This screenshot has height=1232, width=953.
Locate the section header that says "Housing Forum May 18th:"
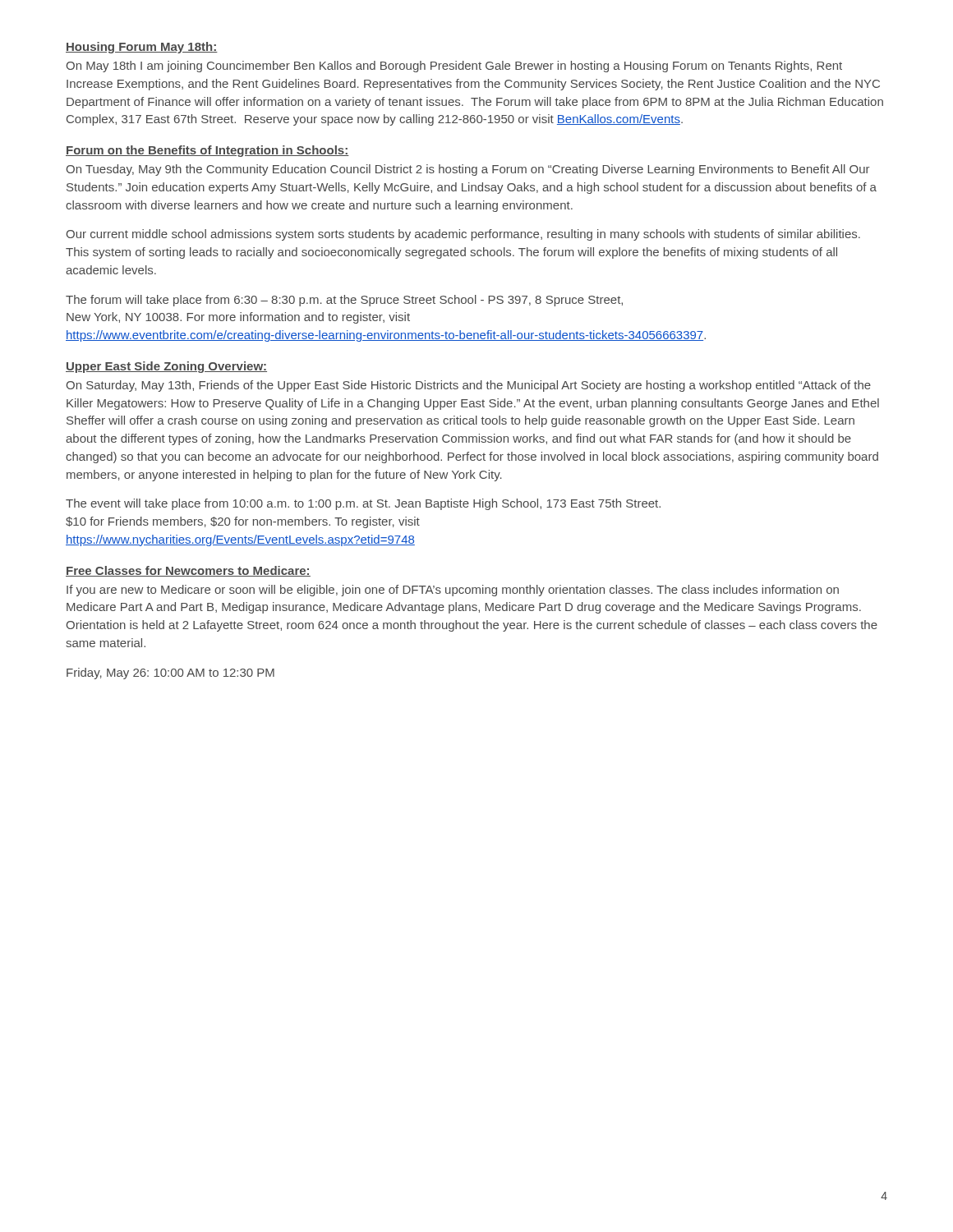(141, 46)
